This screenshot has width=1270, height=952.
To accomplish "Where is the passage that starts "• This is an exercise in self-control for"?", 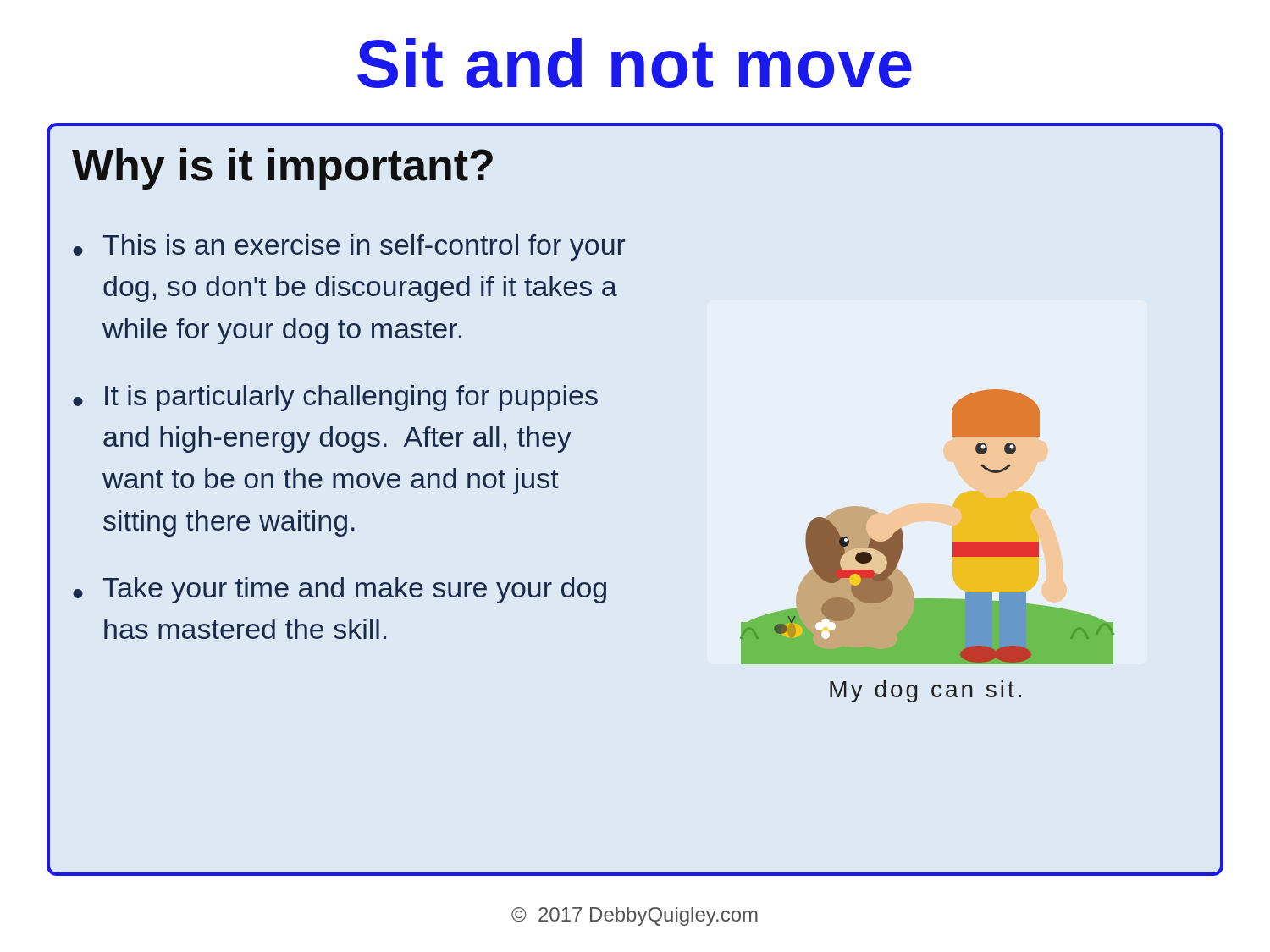I will click(349, 287).
